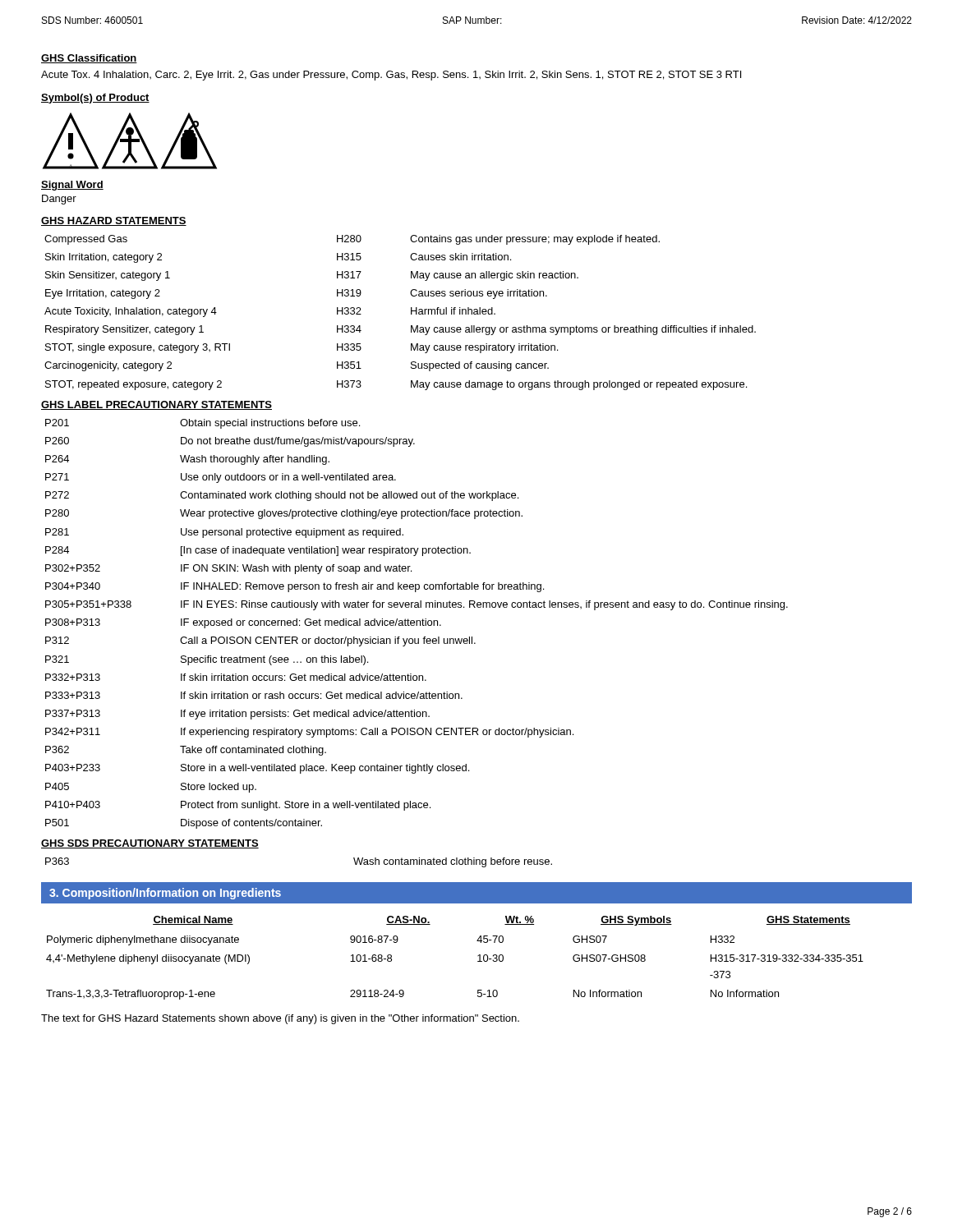Select the table that reads "Specific treatment (see …"

[476, 623]
